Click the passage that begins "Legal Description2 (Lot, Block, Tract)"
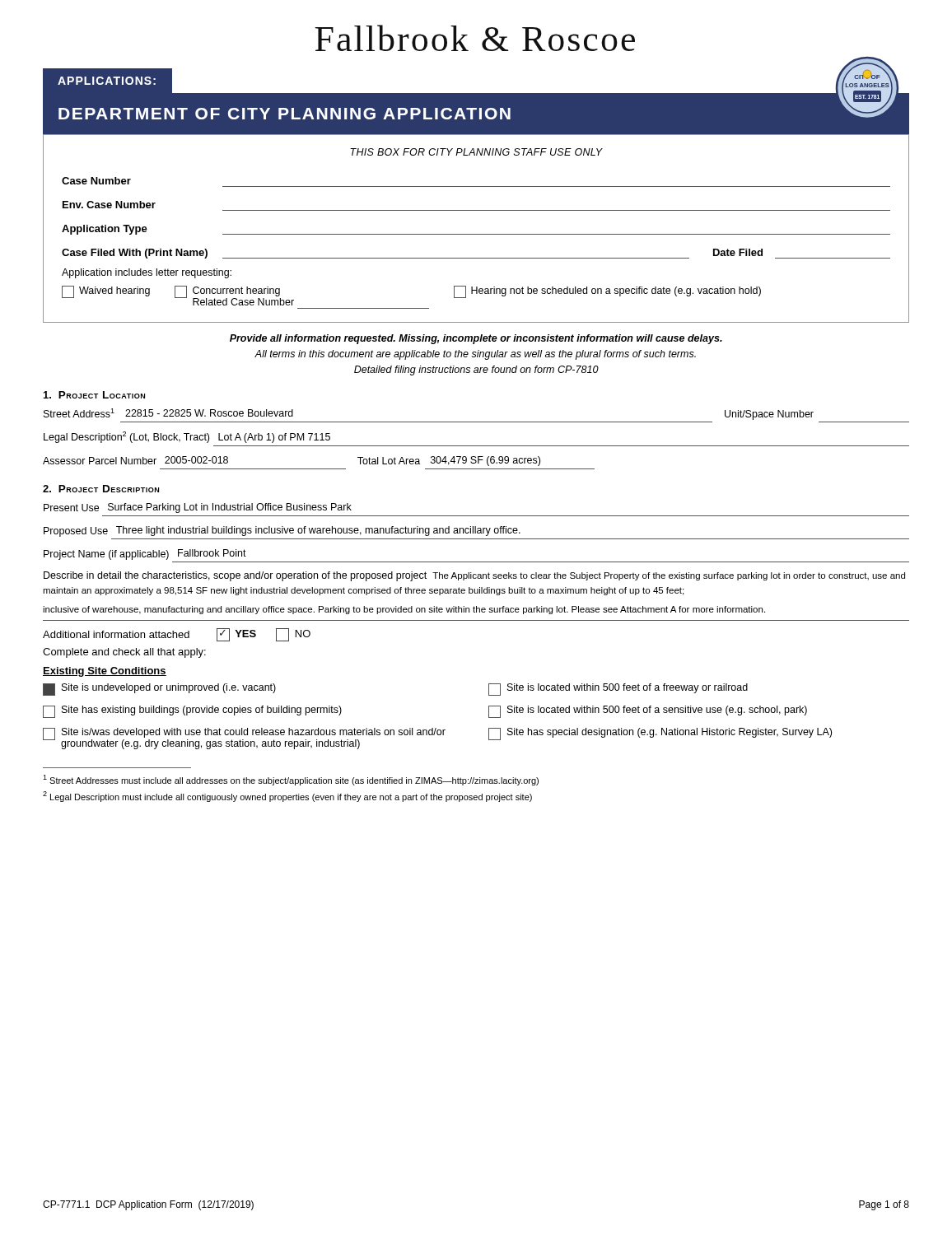 (476, 437)
